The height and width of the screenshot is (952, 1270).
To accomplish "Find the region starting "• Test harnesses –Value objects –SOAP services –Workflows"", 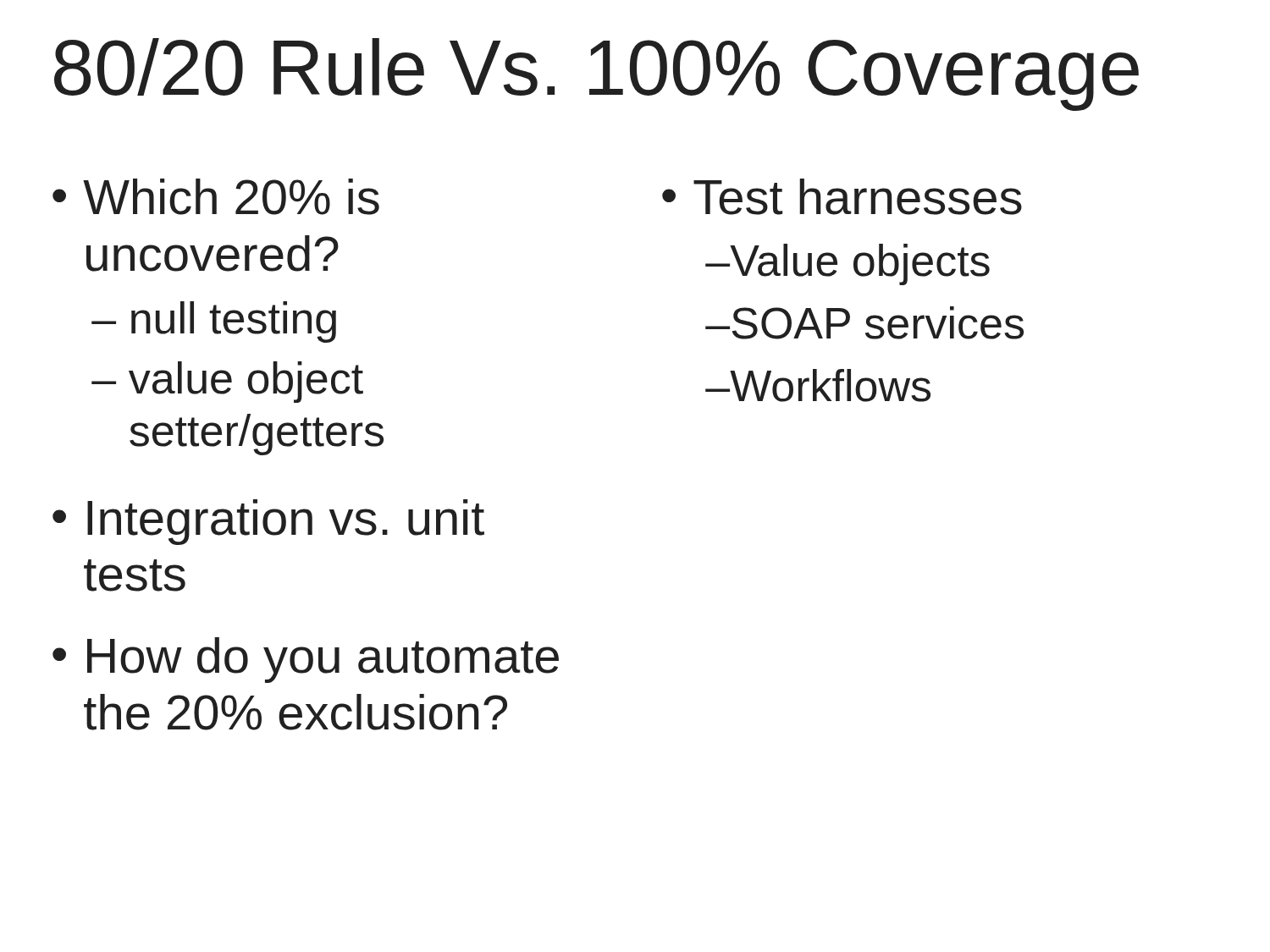I will 843,296.
